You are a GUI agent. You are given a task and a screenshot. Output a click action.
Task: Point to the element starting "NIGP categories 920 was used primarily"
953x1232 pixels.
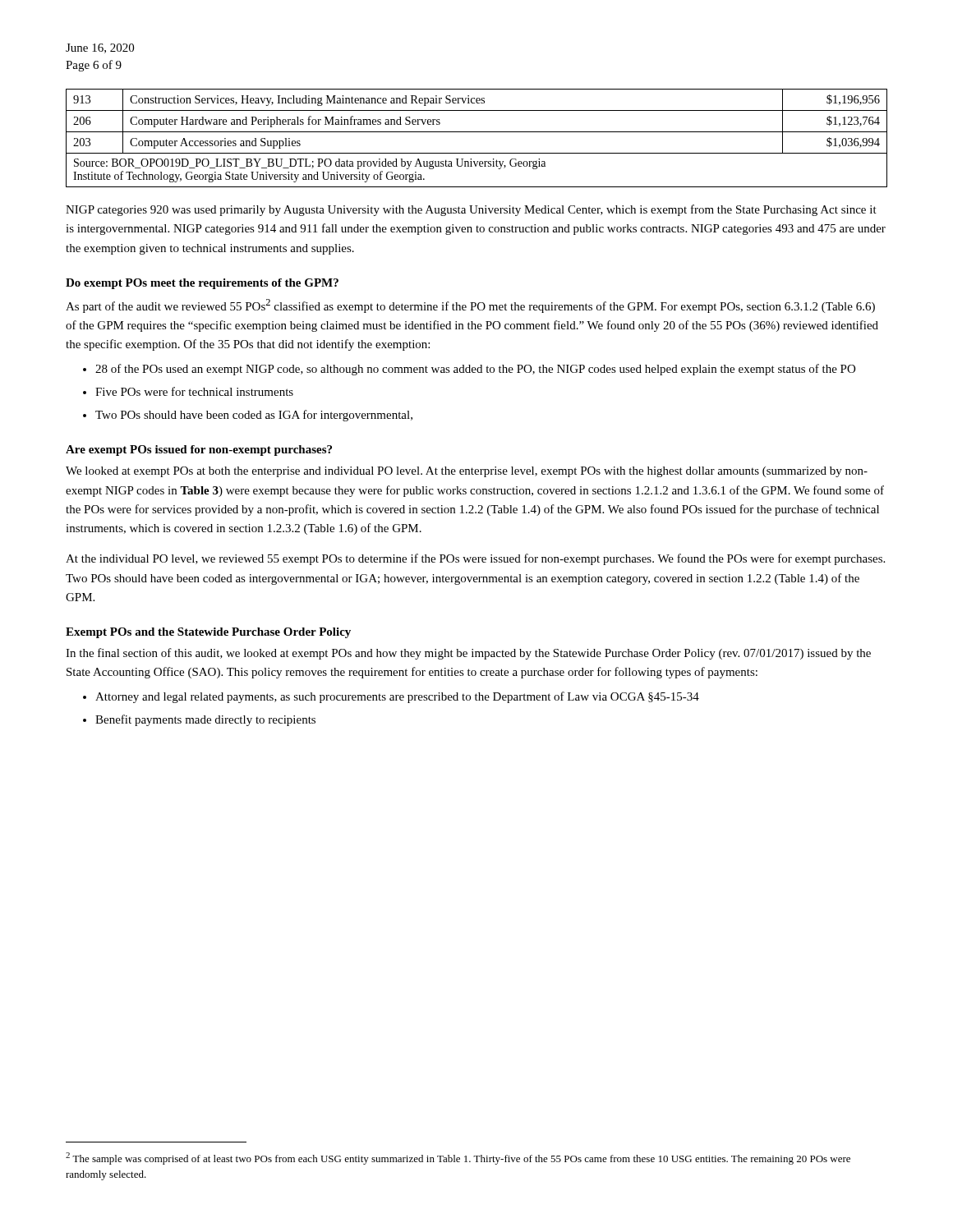[476, 229]
